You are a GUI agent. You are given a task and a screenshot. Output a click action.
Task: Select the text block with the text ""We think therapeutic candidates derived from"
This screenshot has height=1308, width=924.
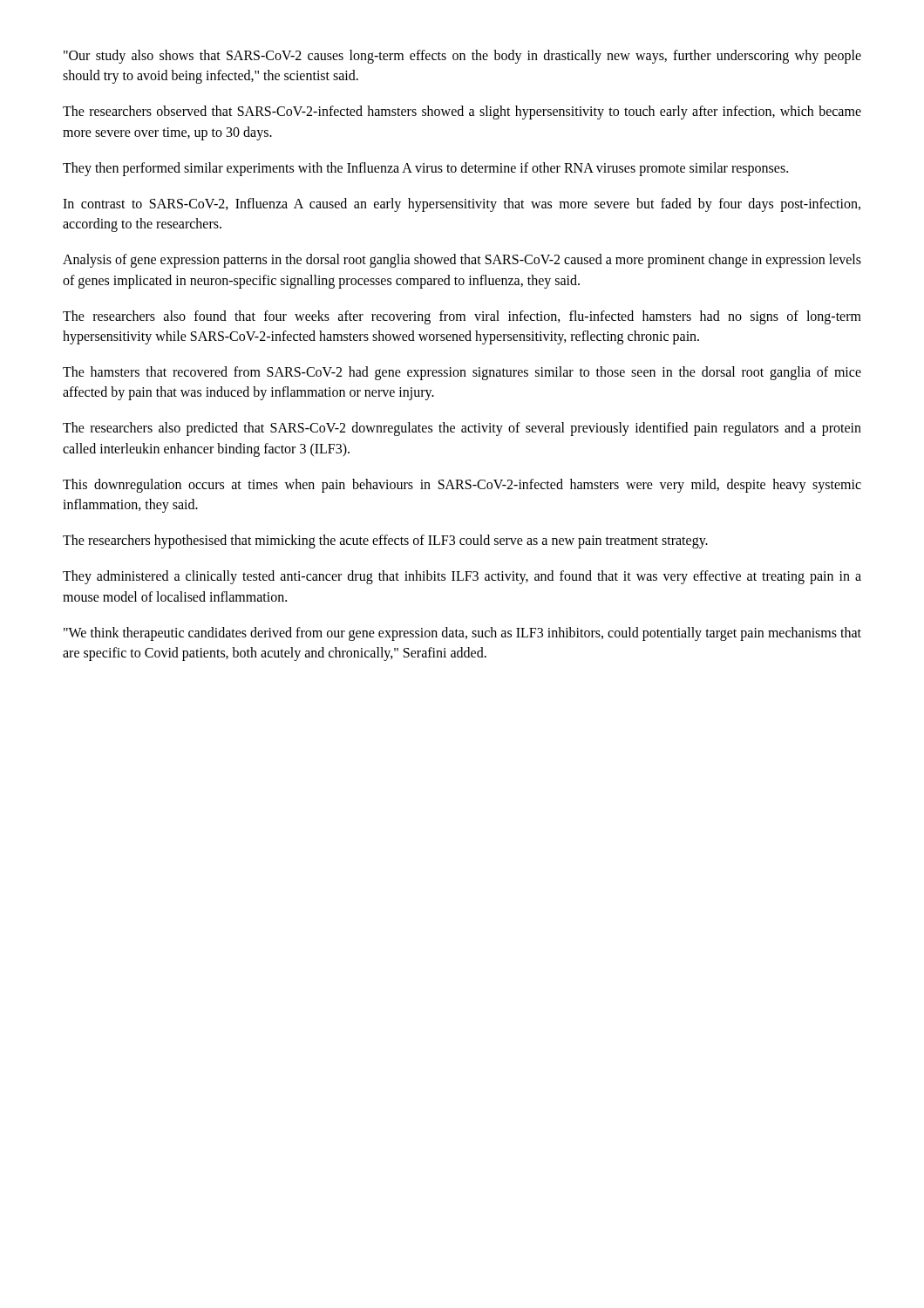click(462, 642)
